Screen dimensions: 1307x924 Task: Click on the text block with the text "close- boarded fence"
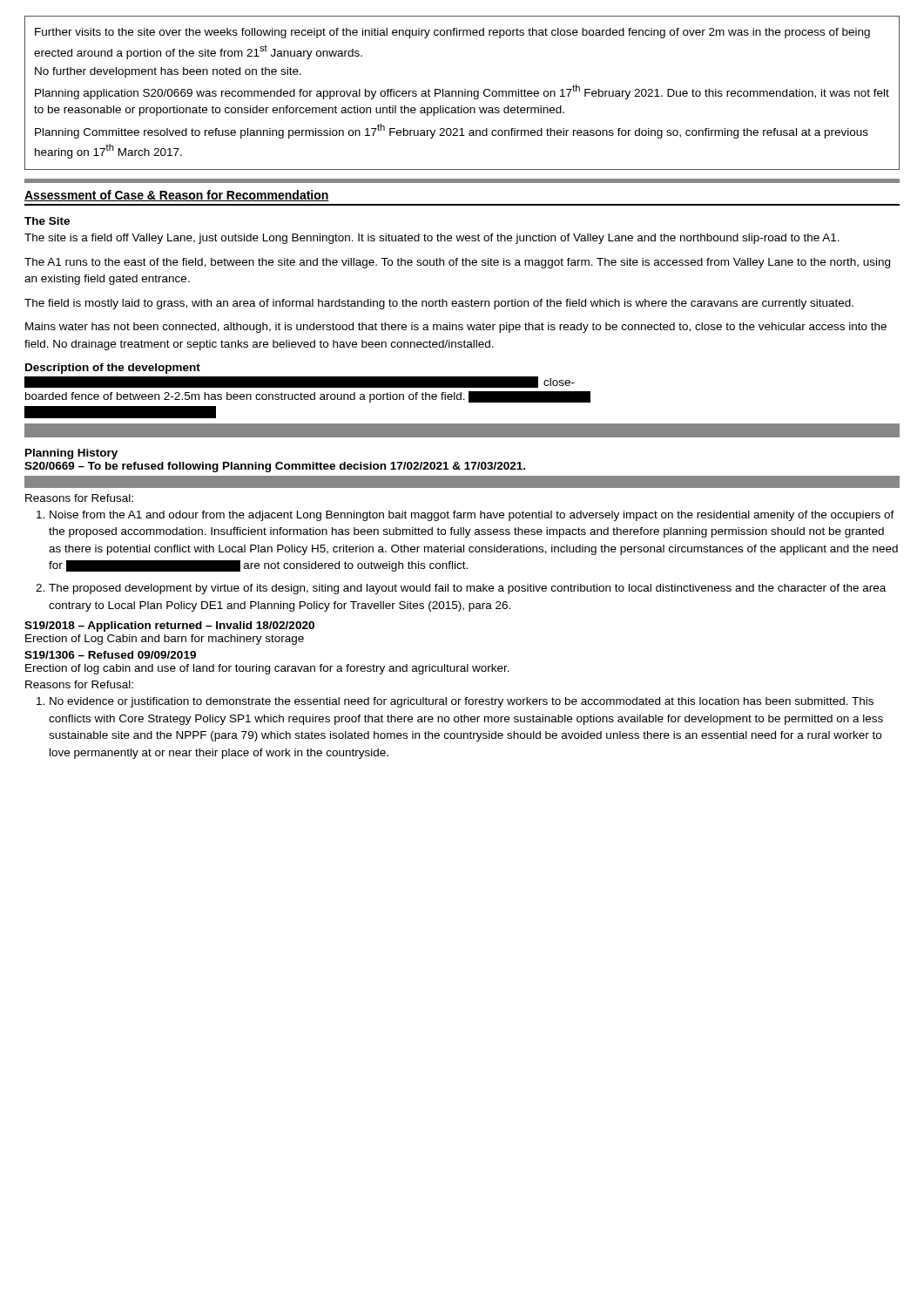(x=462, y=397)
